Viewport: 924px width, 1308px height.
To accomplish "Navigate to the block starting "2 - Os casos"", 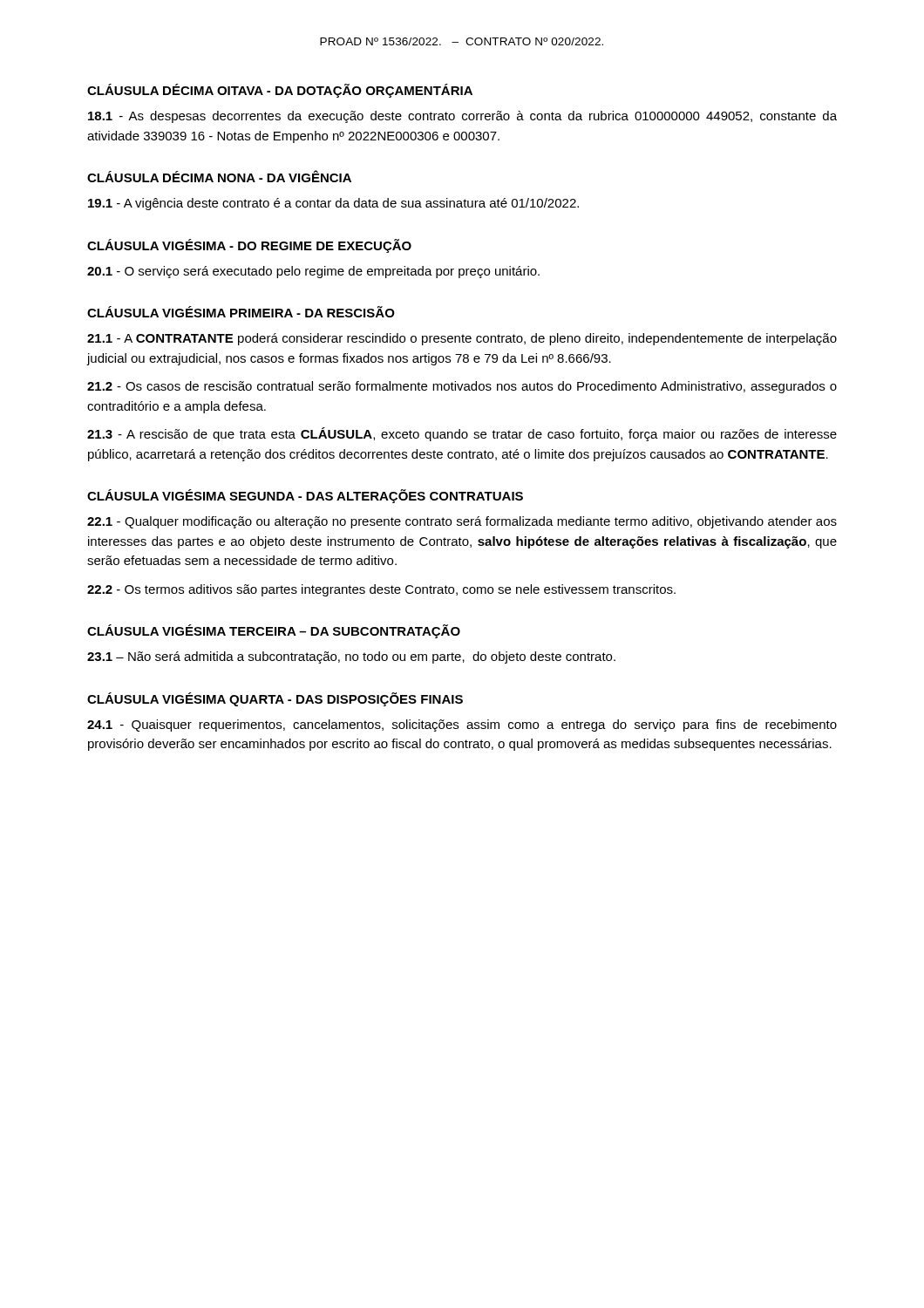I will click(462, 396).
